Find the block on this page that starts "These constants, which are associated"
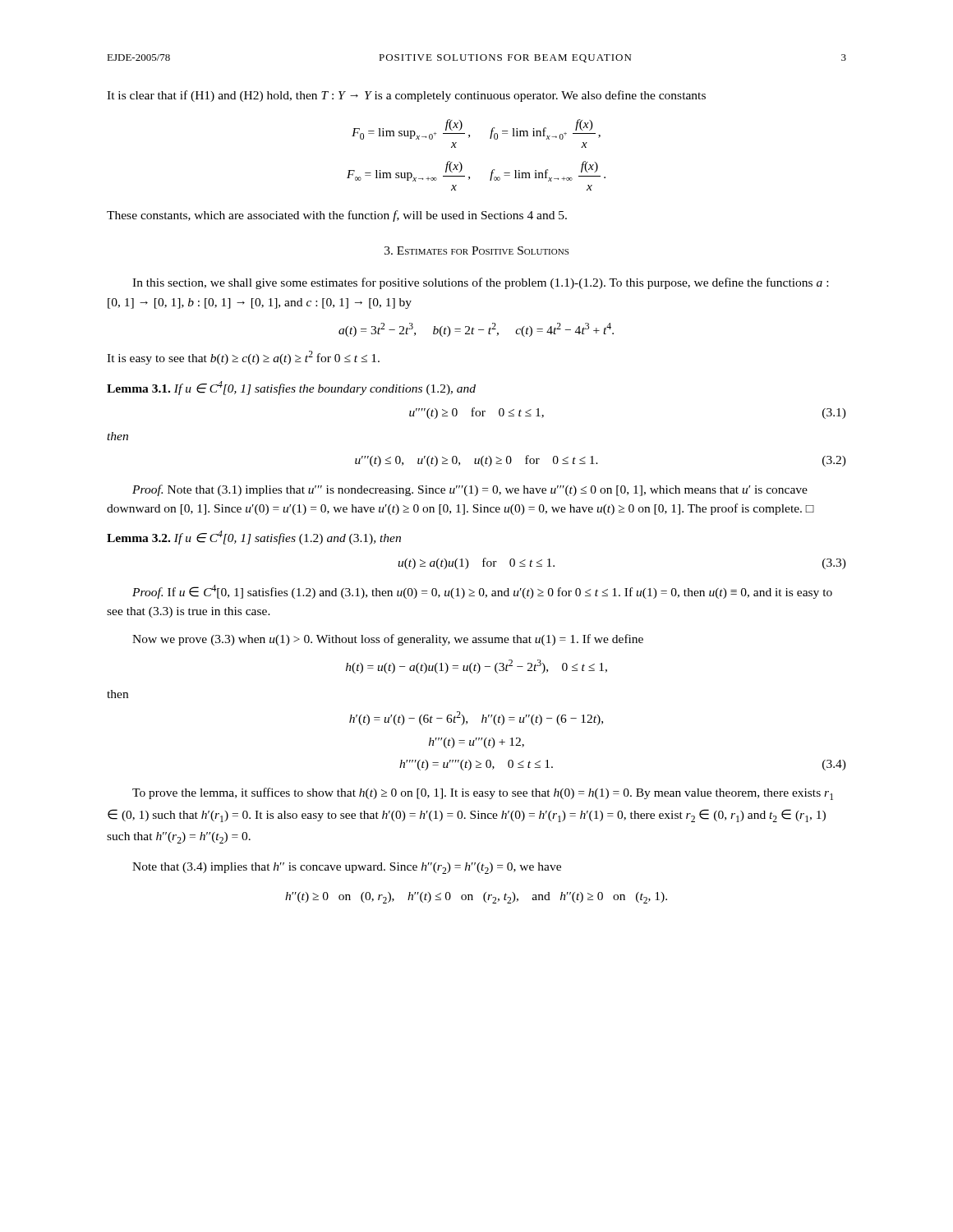This screenshot has width=953, height=1232. [x=337, y=215]
